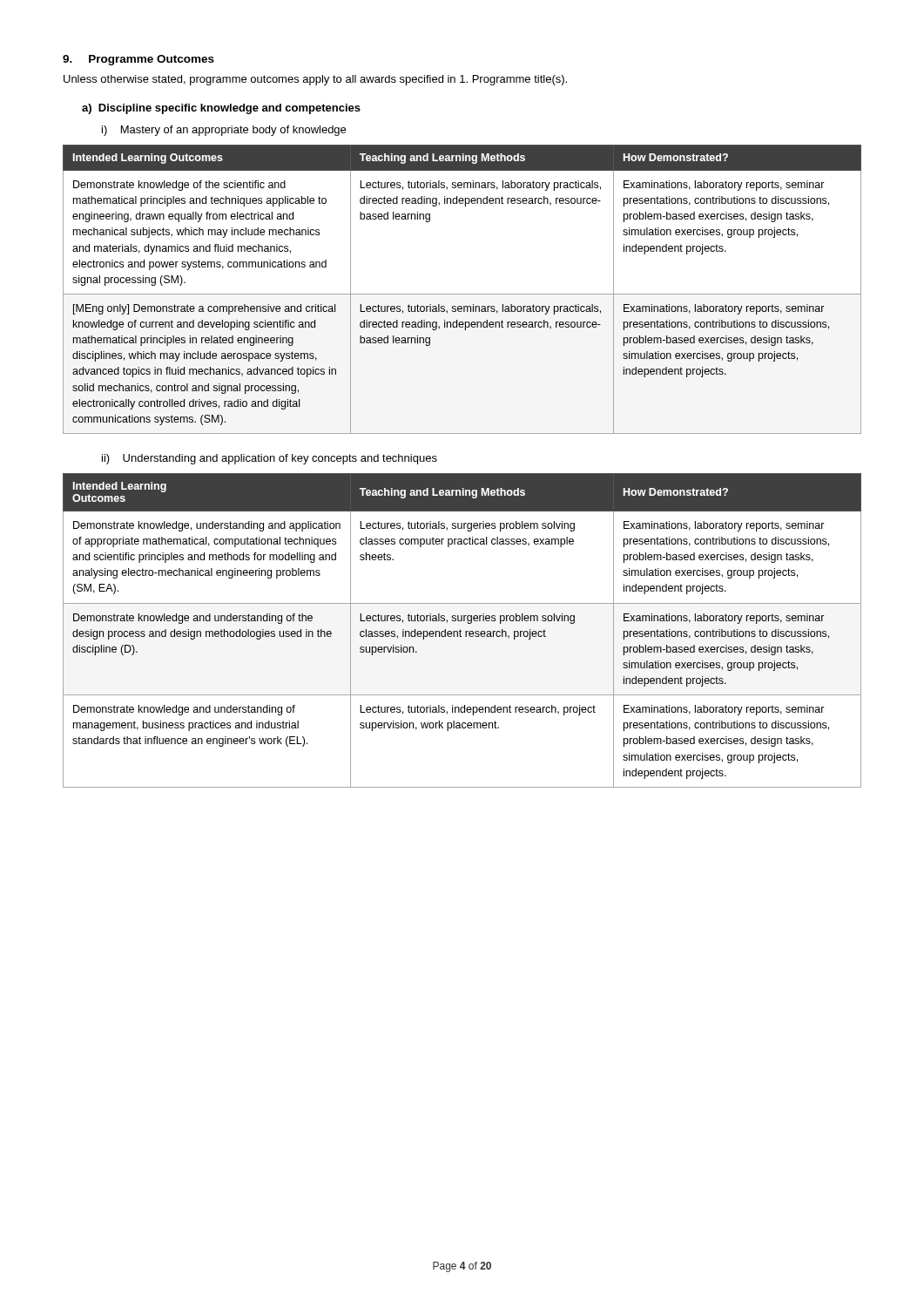Select the text starting "9. Programme Outcomes"
The image size is (924, 1307).
(x=139, y=59)
